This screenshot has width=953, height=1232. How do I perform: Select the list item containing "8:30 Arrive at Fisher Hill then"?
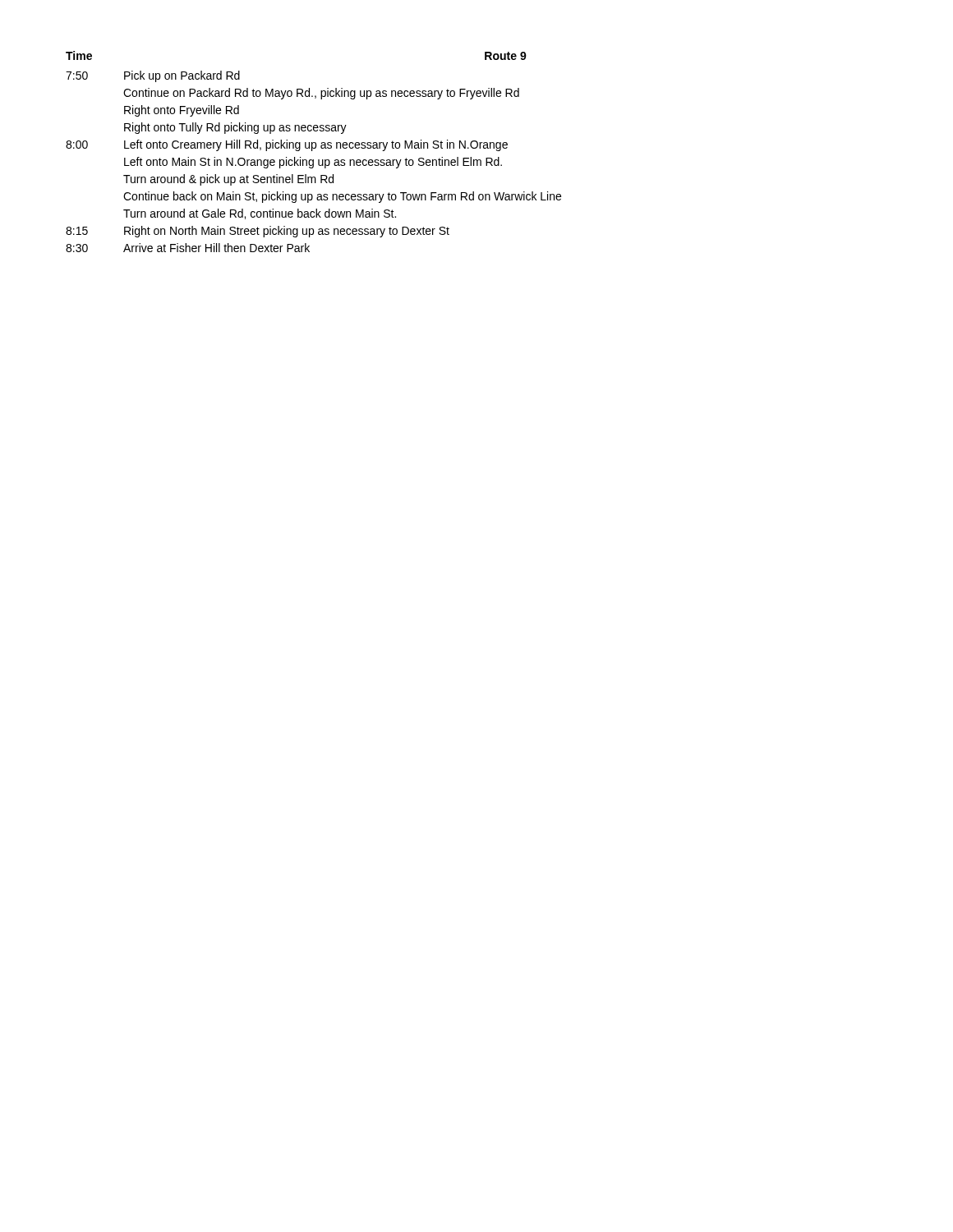click(x=188, y=248)
